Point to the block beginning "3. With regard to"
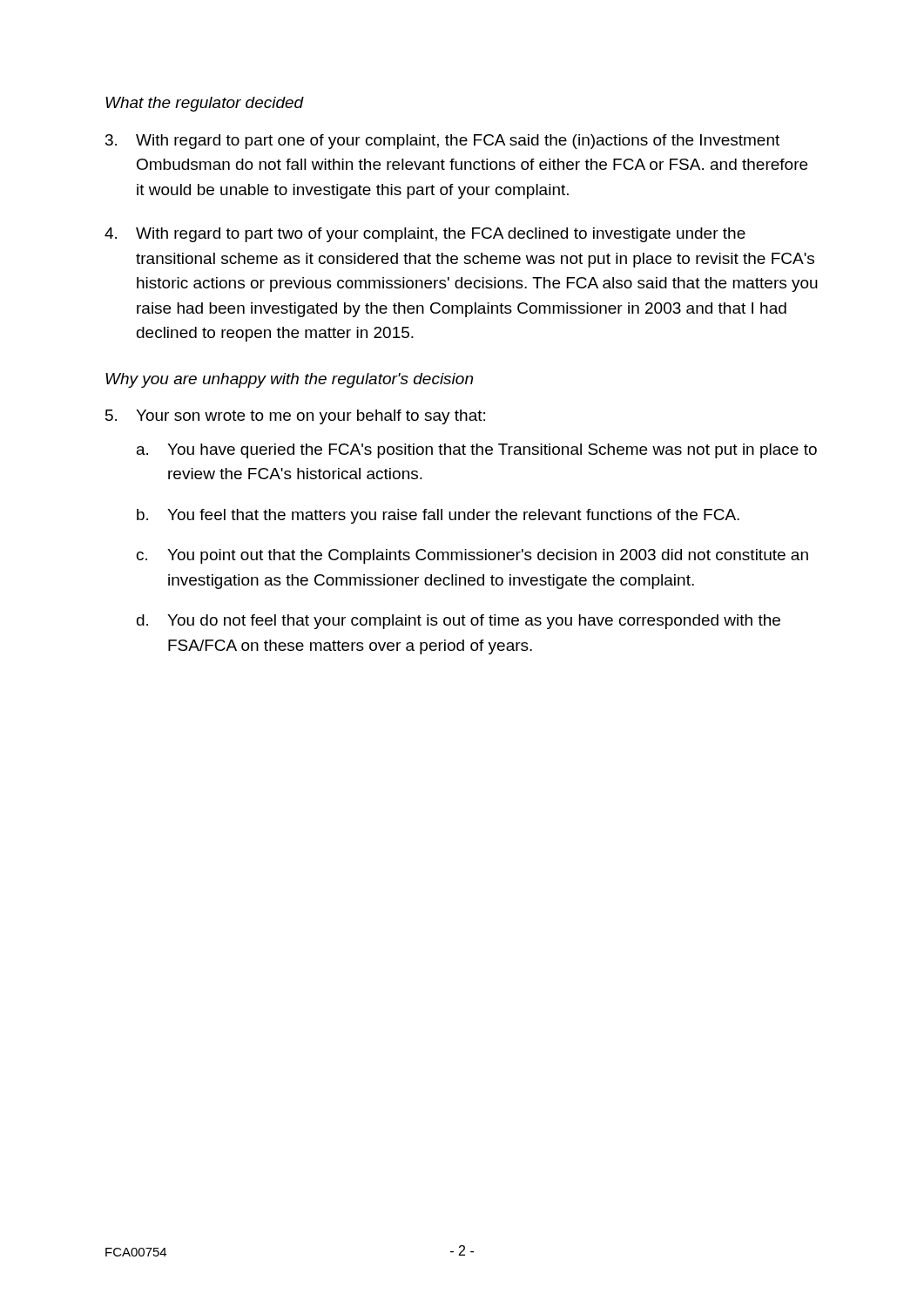Viewport: 924px width, 1307px height. pyautogui.click(x=462, y=165)
